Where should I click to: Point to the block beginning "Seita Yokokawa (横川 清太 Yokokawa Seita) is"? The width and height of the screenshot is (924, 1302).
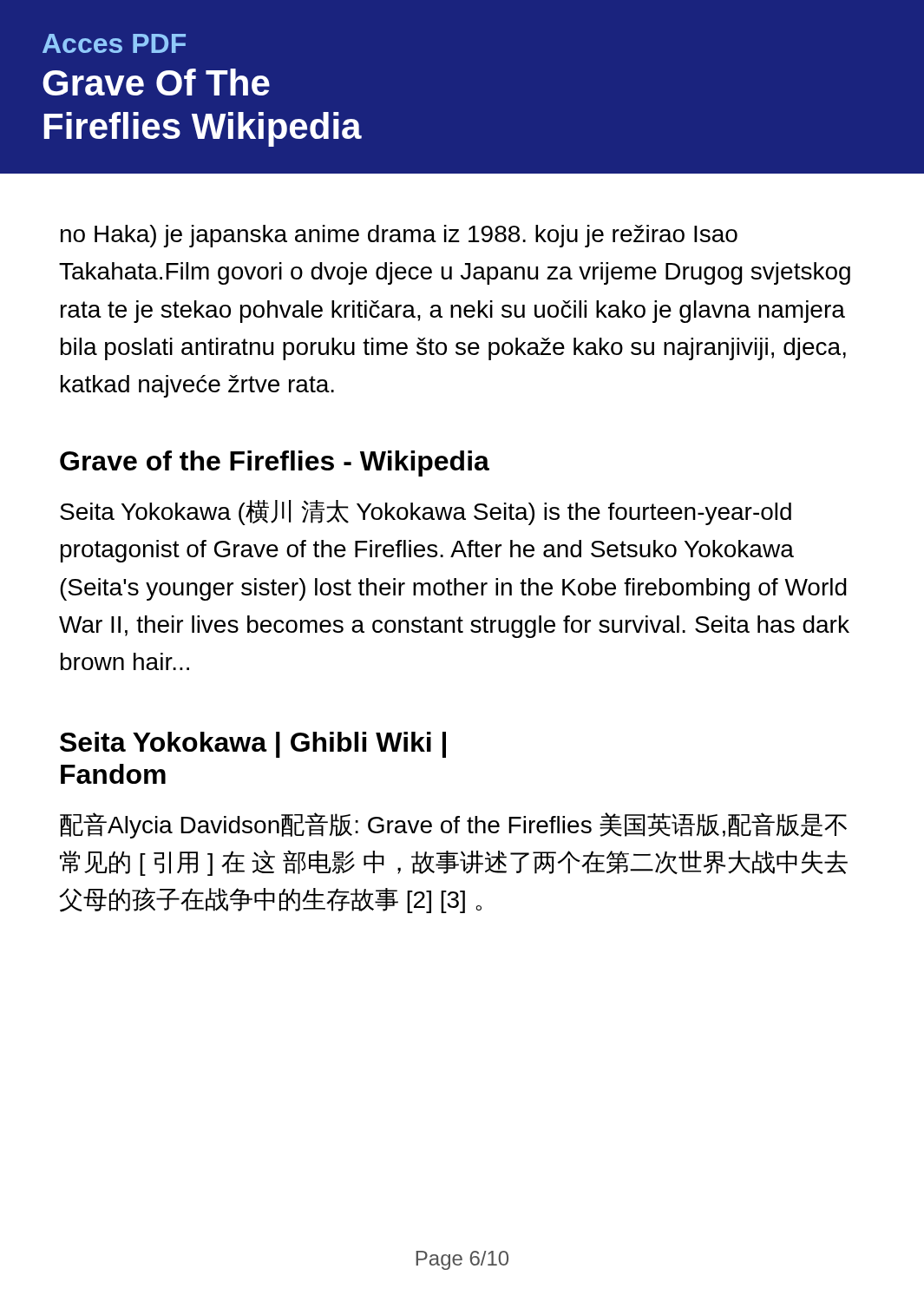(x=454, y=587)
